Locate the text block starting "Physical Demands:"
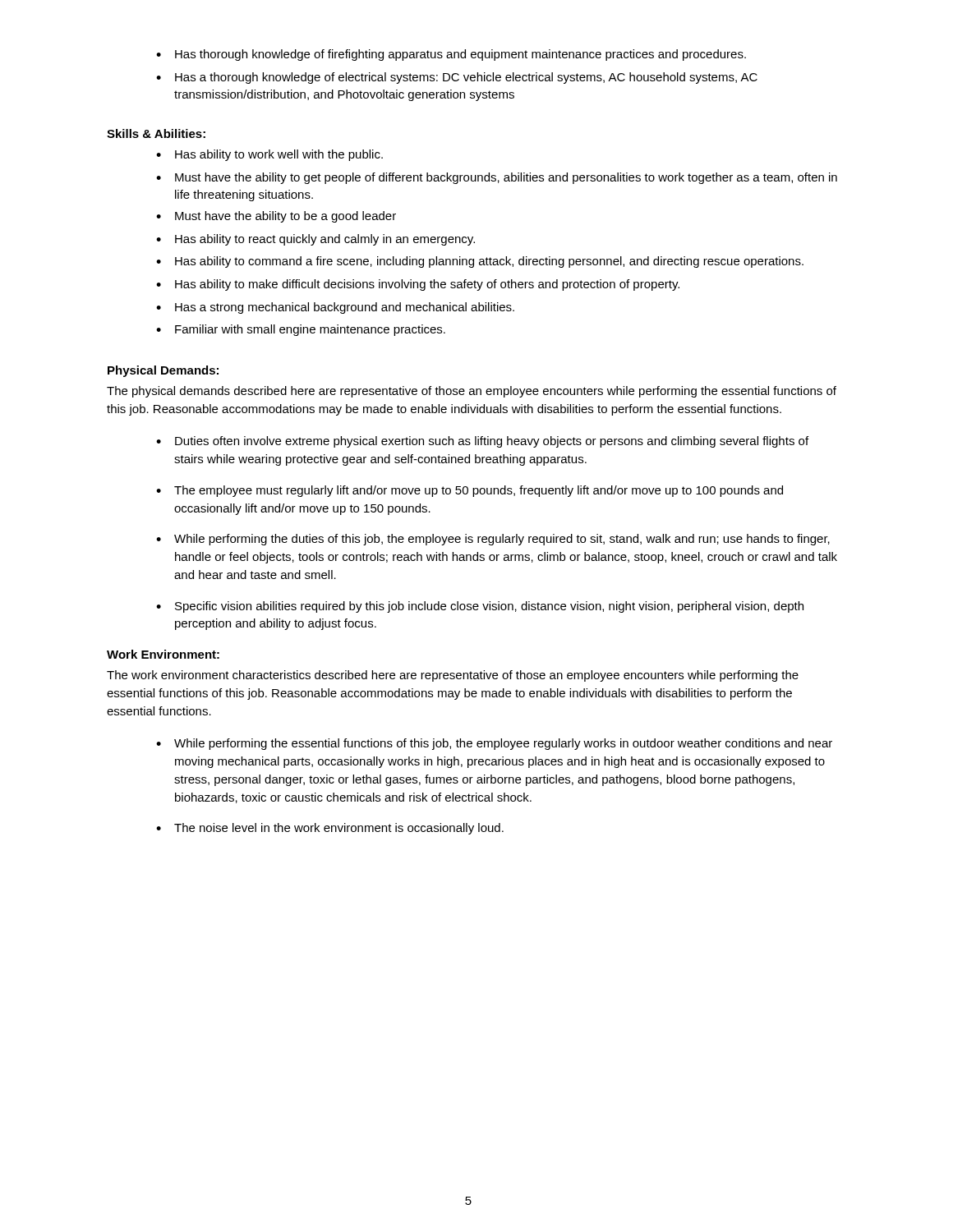953x1232 pixels. click(x=163, y=370)
